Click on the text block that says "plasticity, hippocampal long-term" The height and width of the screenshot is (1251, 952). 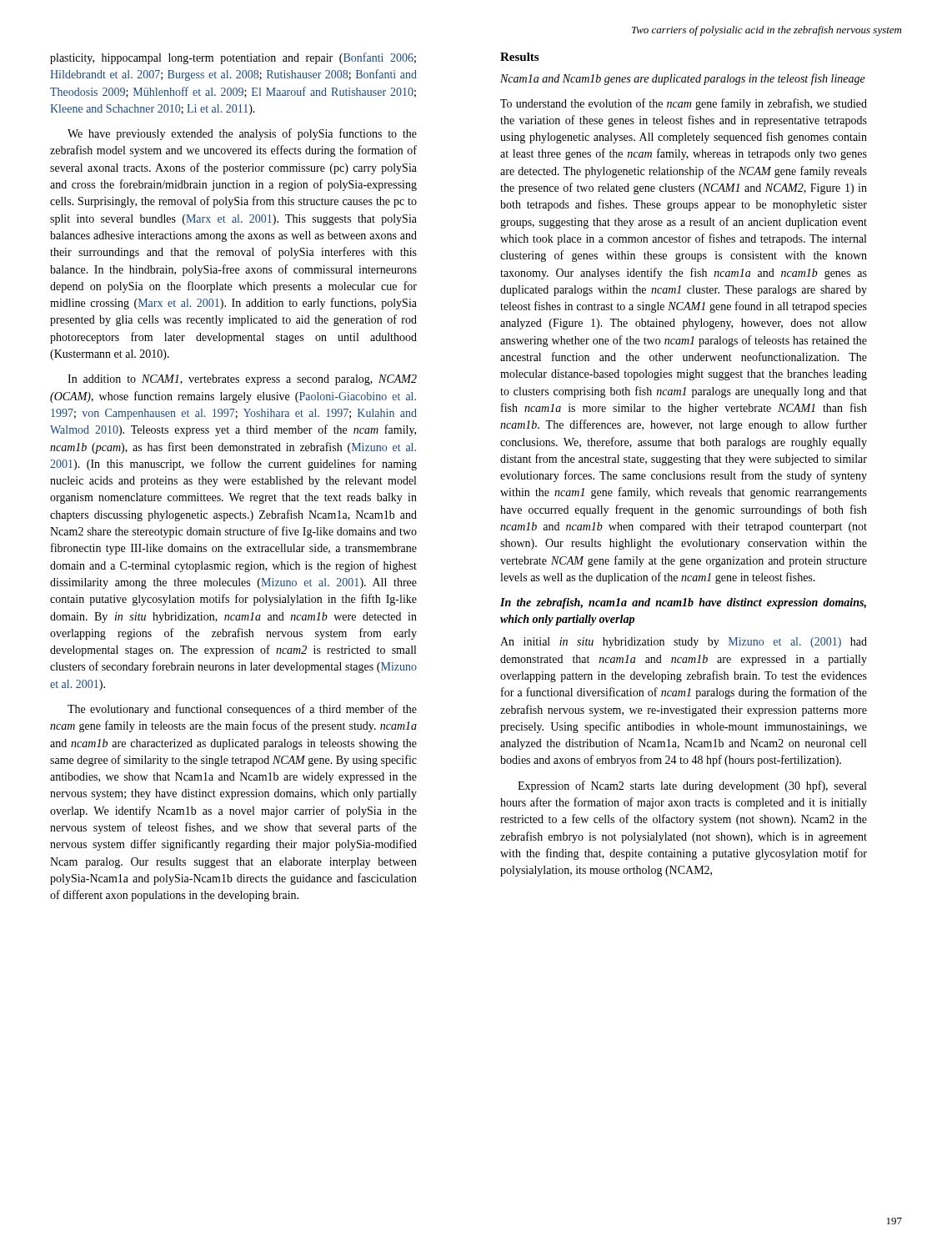pyautogui.click(x=233, y=477)
